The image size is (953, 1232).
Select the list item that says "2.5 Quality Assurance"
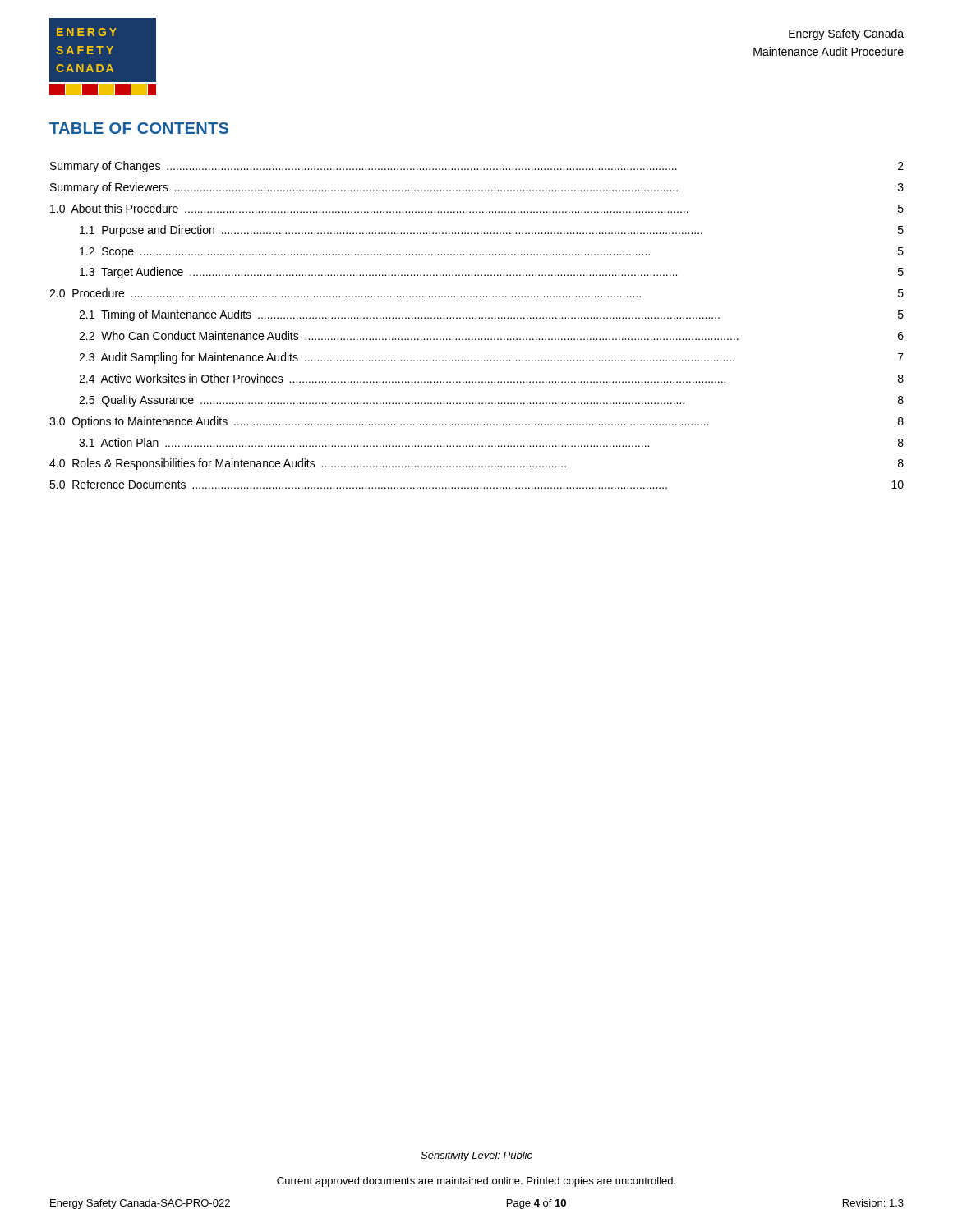pyautogui.click(x=491, y=401)
